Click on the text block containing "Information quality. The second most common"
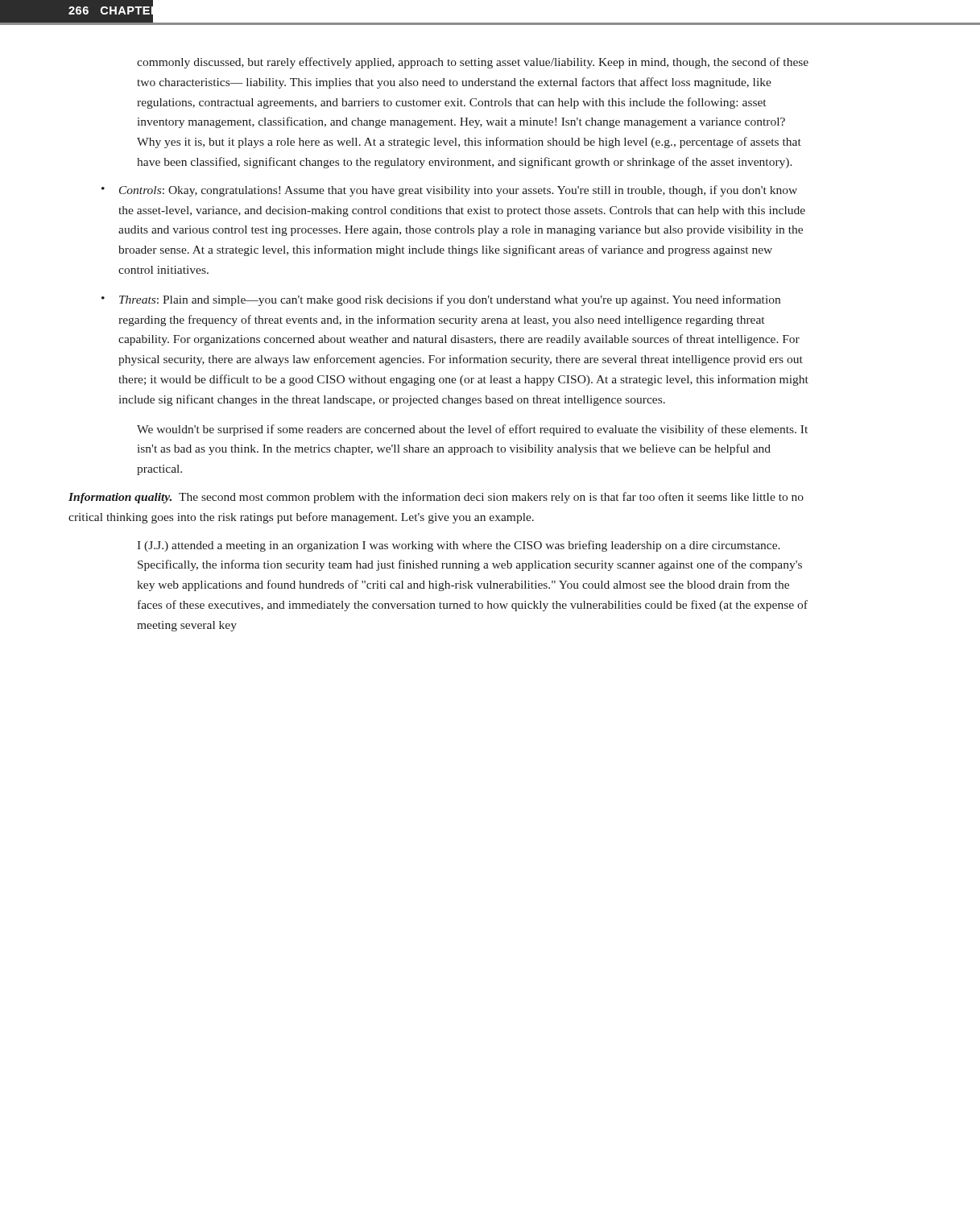The width and height of the screenshot is (980, 1208). [x=436, y=506]
